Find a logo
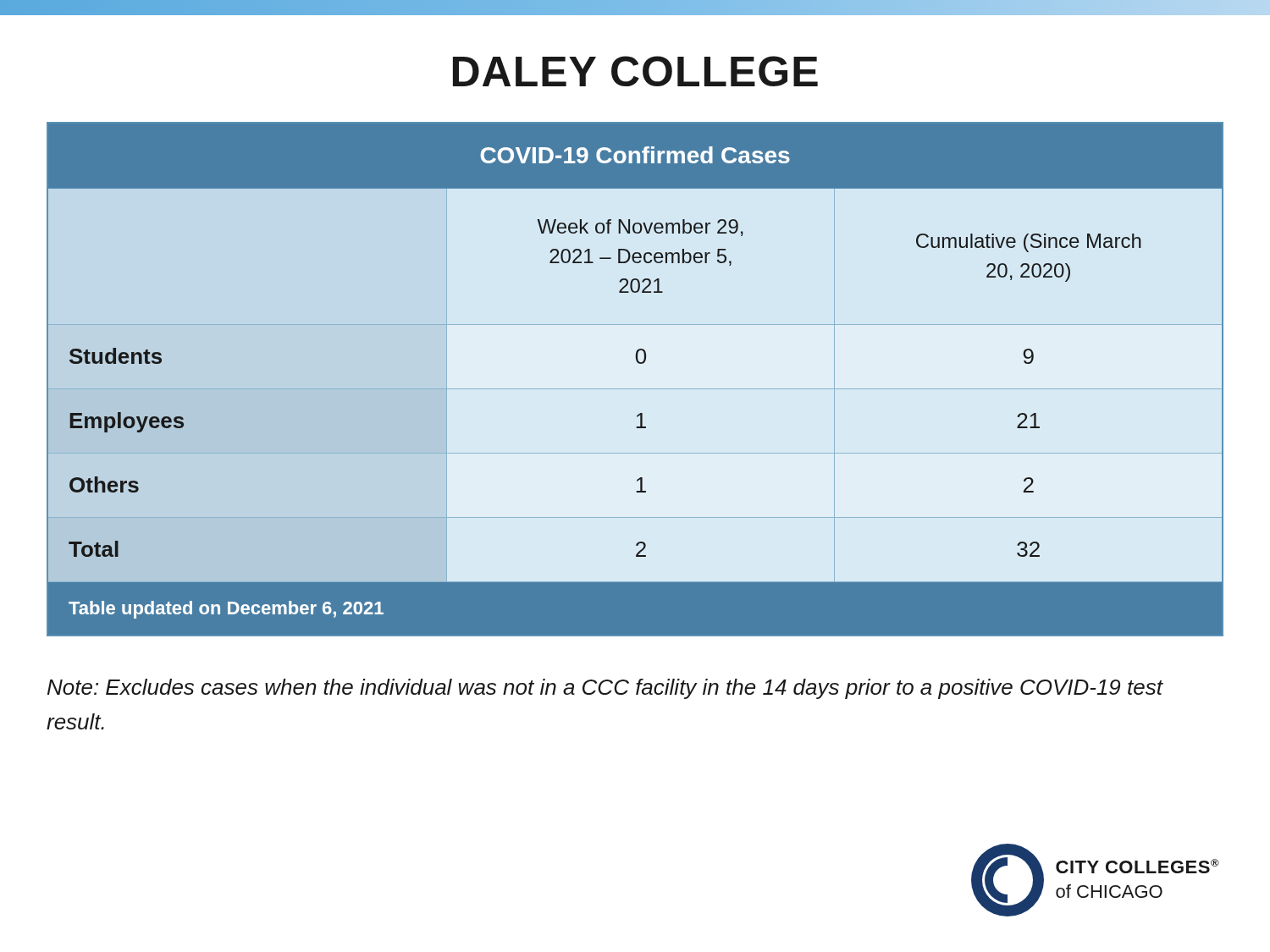This screenshot has height=952, width=1270. pyautogui.click(x=1094, y=880)
